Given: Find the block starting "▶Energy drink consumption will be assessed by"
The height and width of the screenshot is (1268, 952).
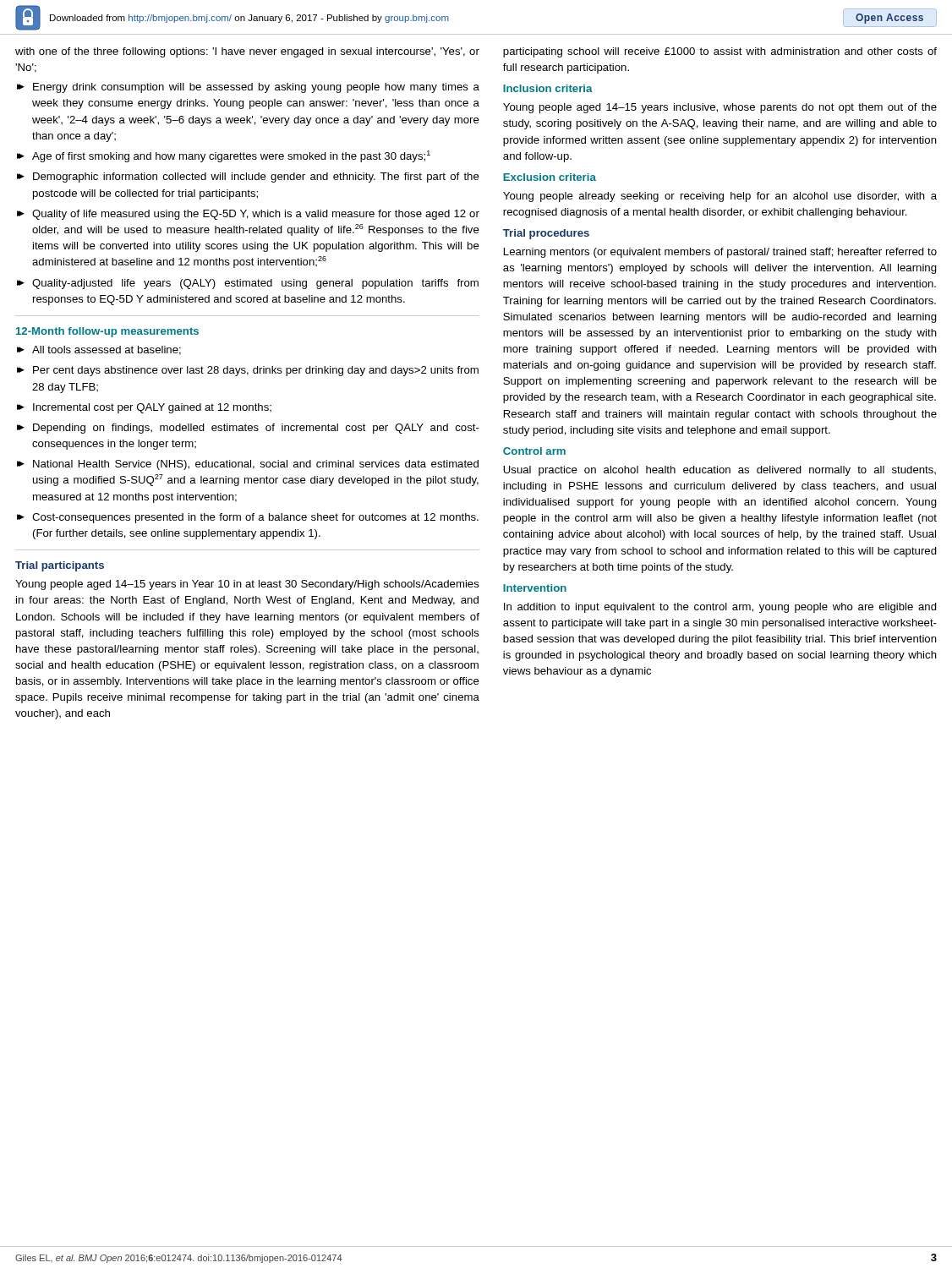Looking at the screenshot, I should 256,111.
